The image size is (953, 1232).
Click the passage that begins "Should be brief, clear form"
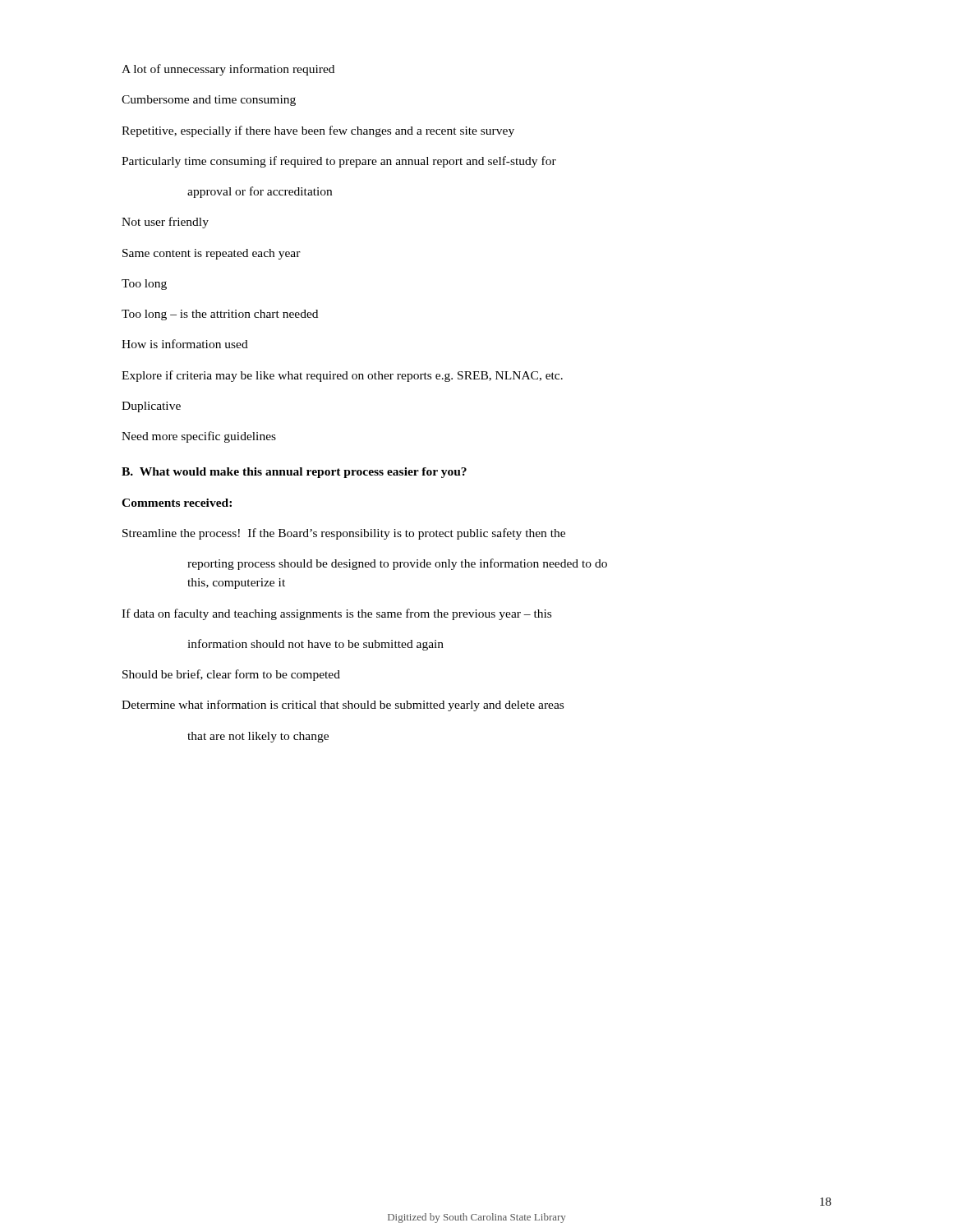click(x=231, y=674)
